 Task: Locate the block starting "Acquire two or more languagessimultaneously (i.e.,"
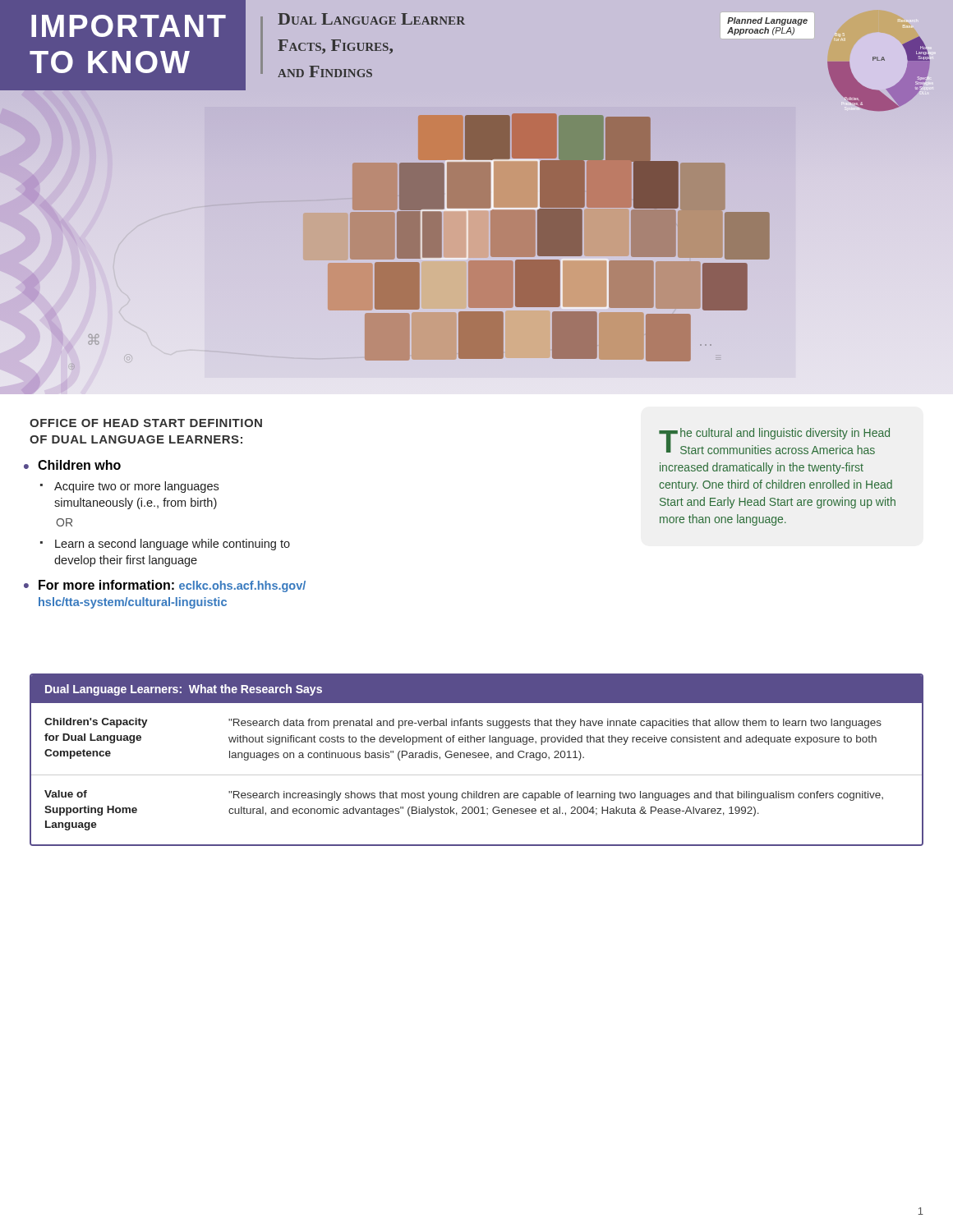click(136, 487)
